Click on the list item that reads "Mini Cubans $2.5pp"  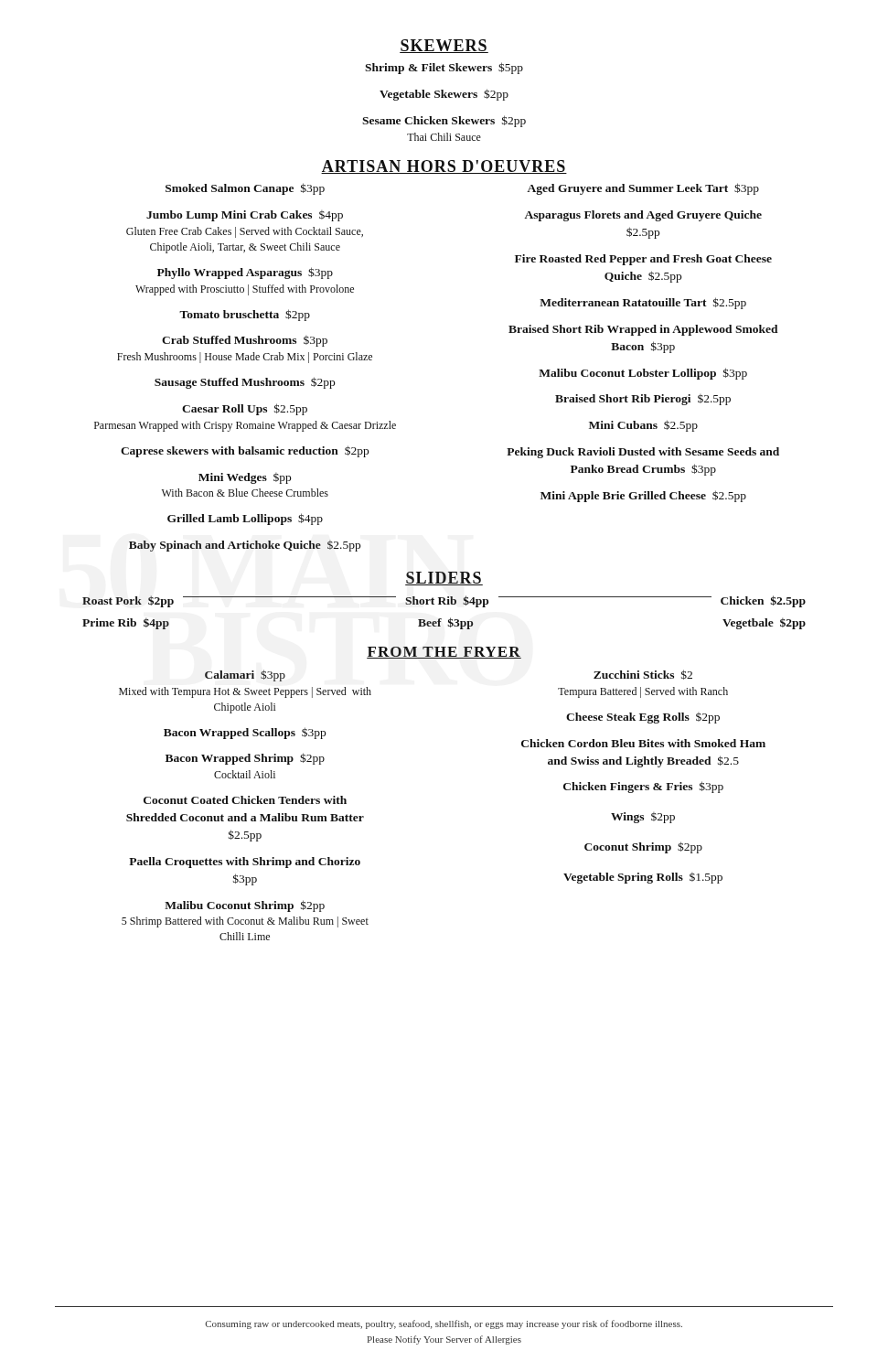tap(643, 425)
